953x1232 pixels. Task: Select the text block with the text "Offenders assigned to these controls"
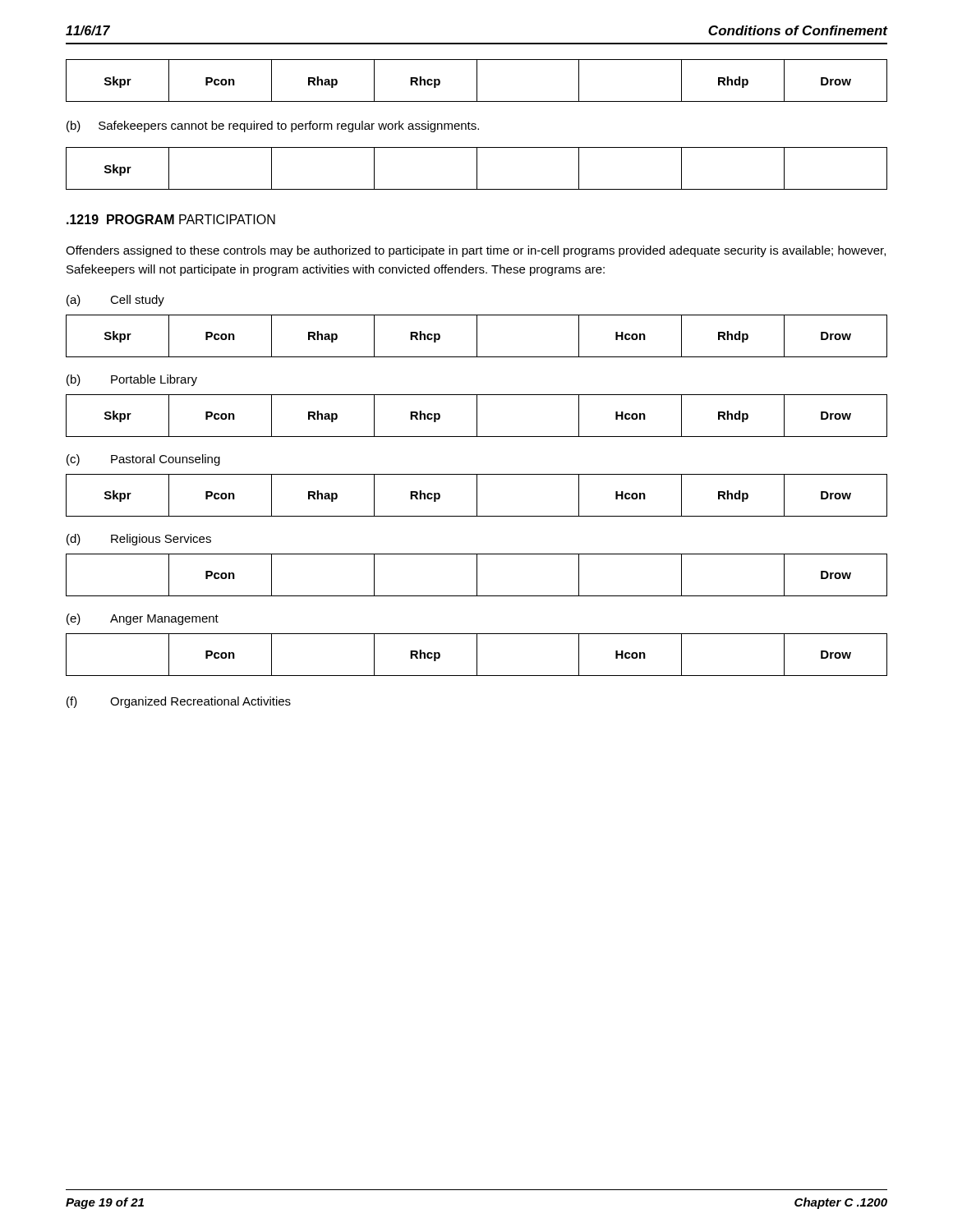coord(476,260)
